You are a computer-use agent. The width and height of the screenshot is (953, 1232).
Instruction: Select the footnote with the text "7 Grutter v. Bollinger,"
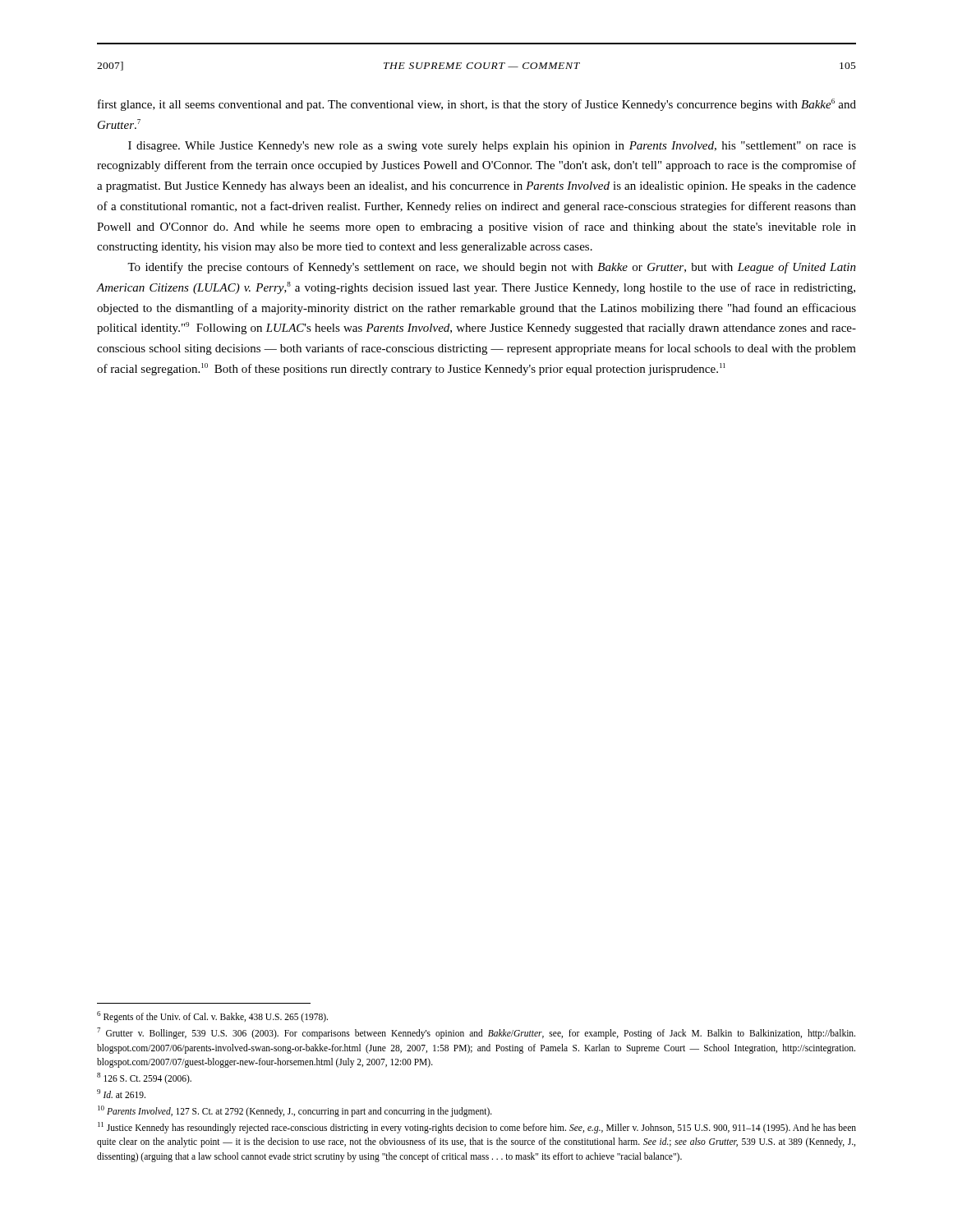(x=476, y=1047)
